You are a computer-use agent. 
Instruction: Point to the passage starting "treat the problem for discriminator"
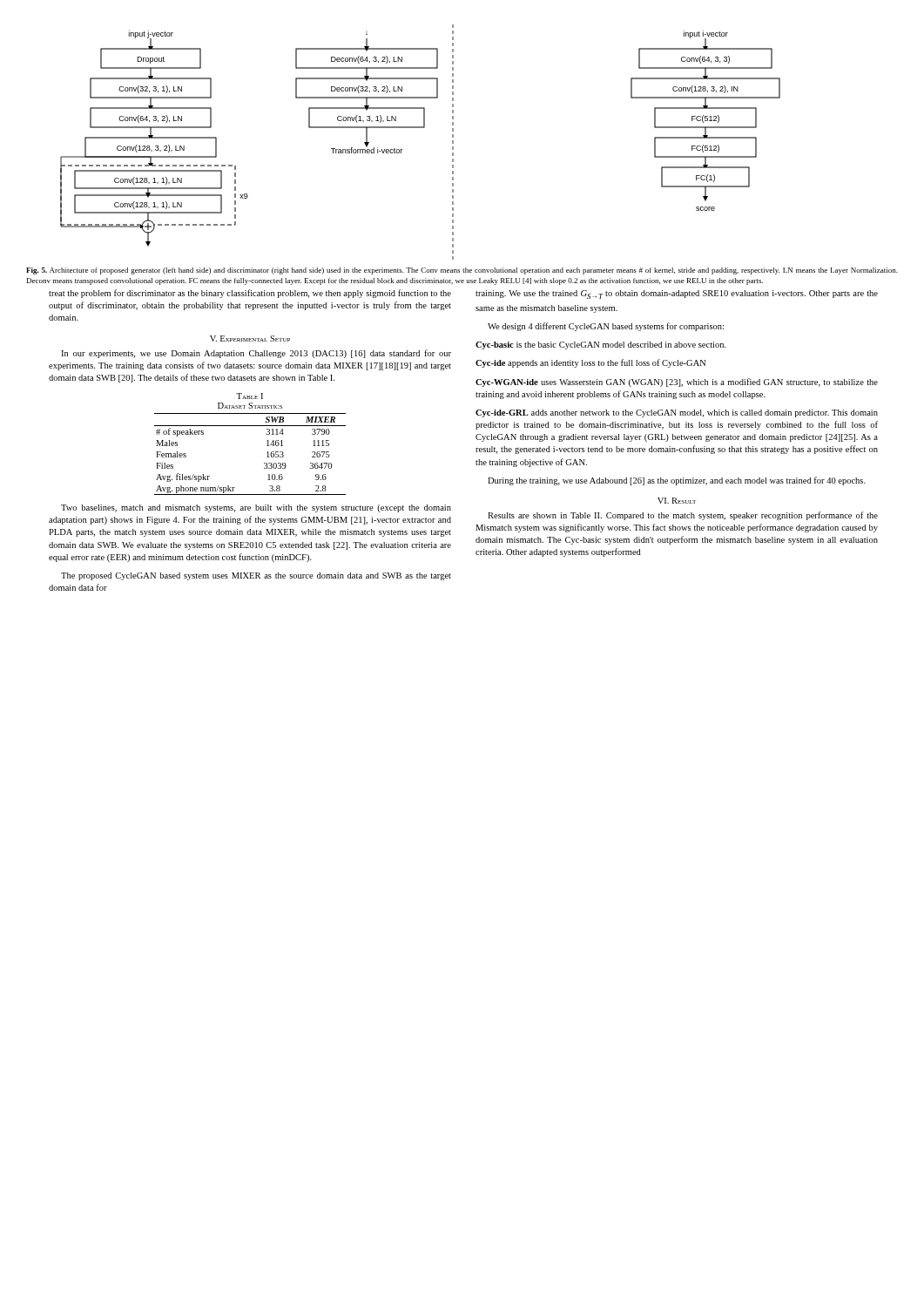tap(250, 306)
